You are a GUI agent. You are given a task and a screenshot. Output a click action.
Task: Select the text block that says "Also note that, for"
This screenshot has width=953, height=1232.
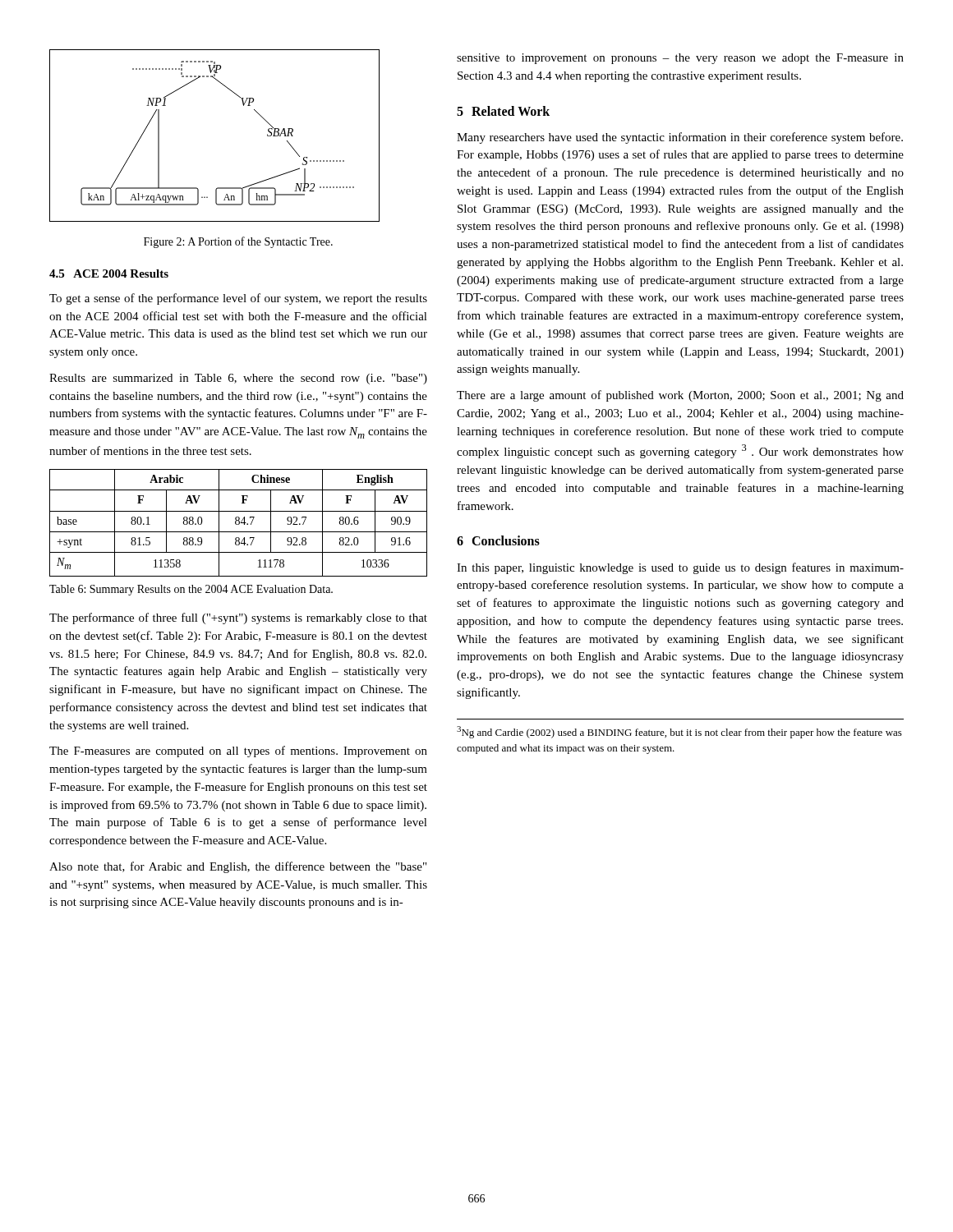pyautogui.click(x=238, y=885)
